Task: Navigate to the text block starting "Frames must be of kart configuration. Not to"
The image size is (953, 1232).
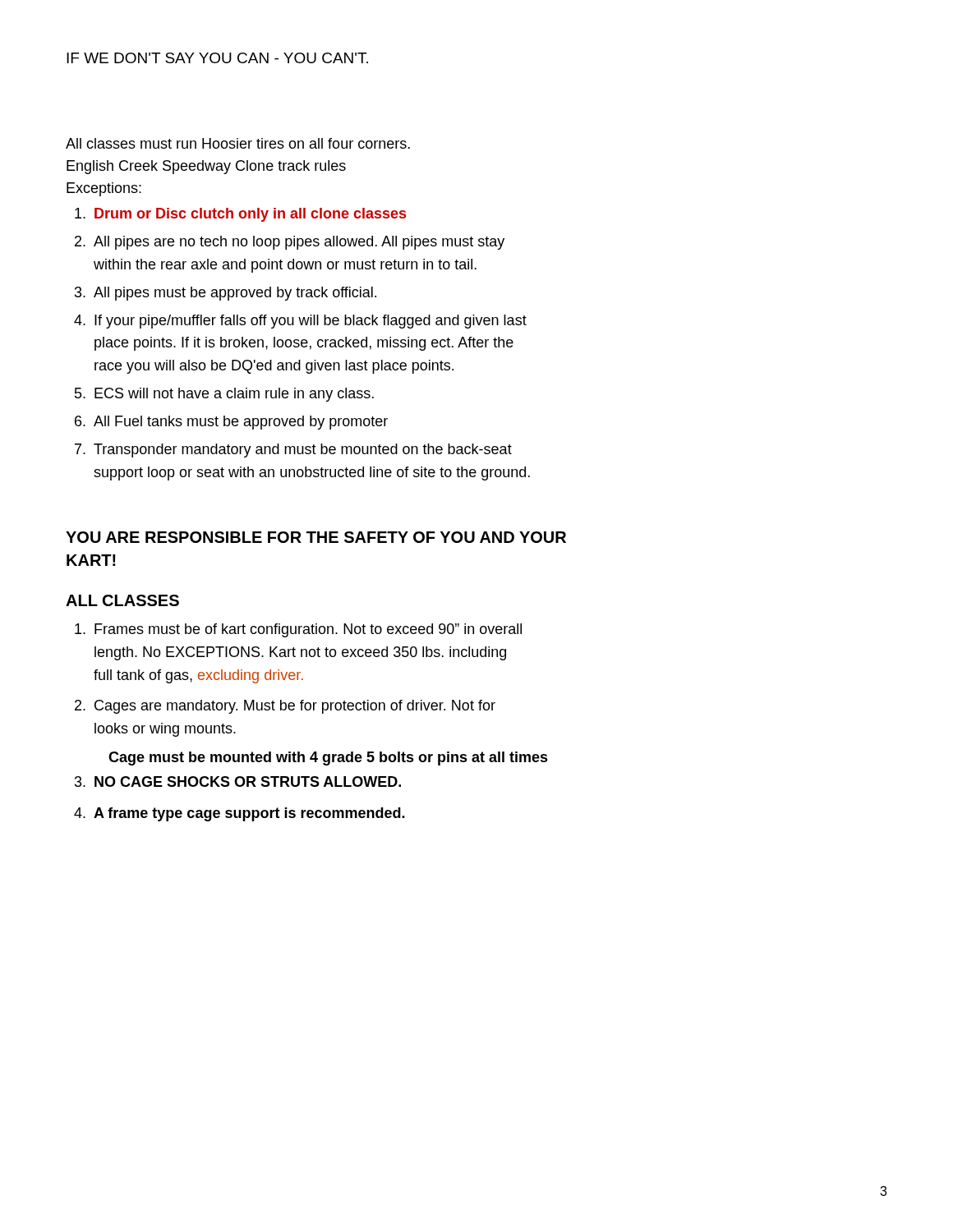Action: pos(308,630)
